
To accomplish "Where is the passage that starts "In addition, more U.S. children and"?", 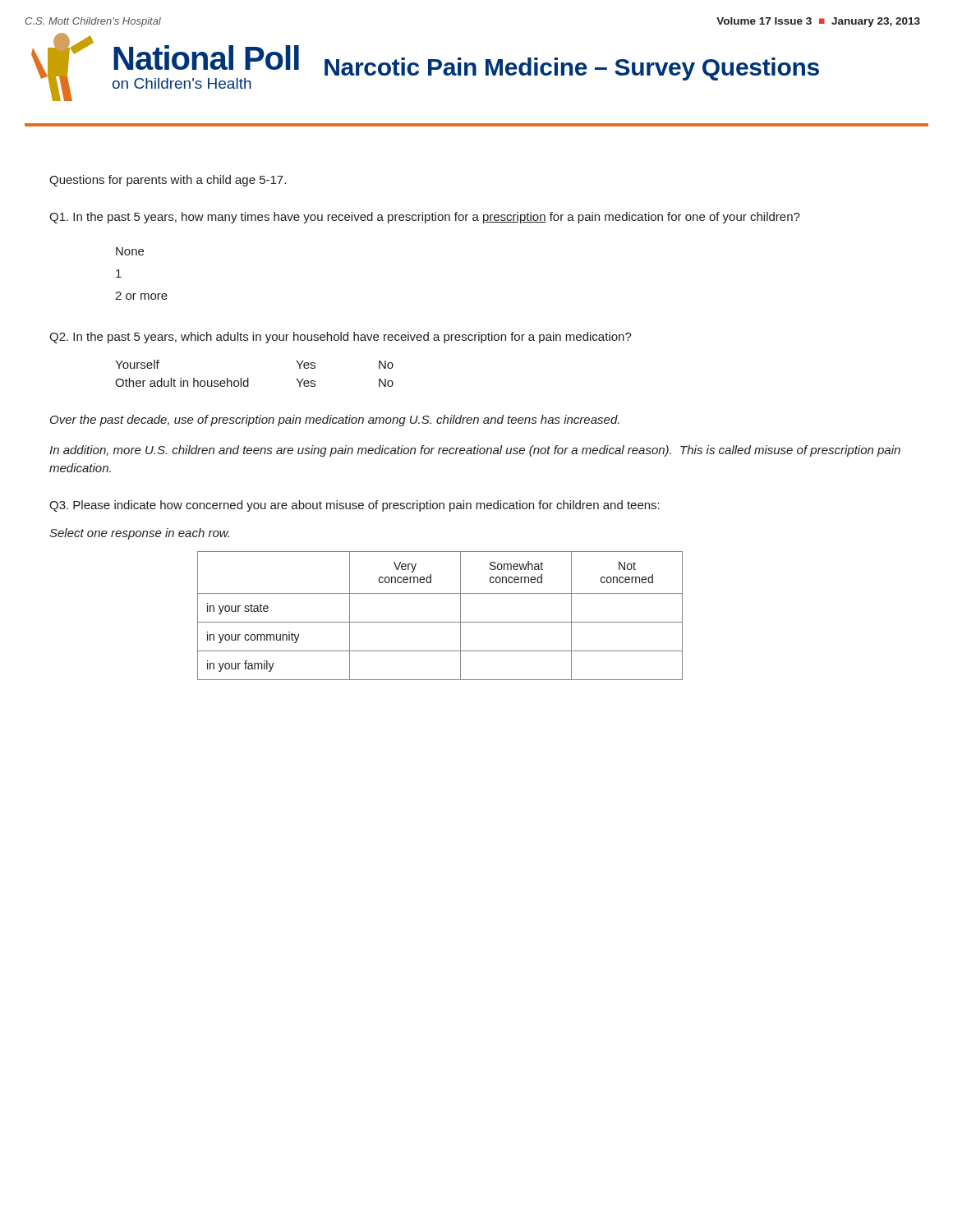I will [x=475, y=458].
